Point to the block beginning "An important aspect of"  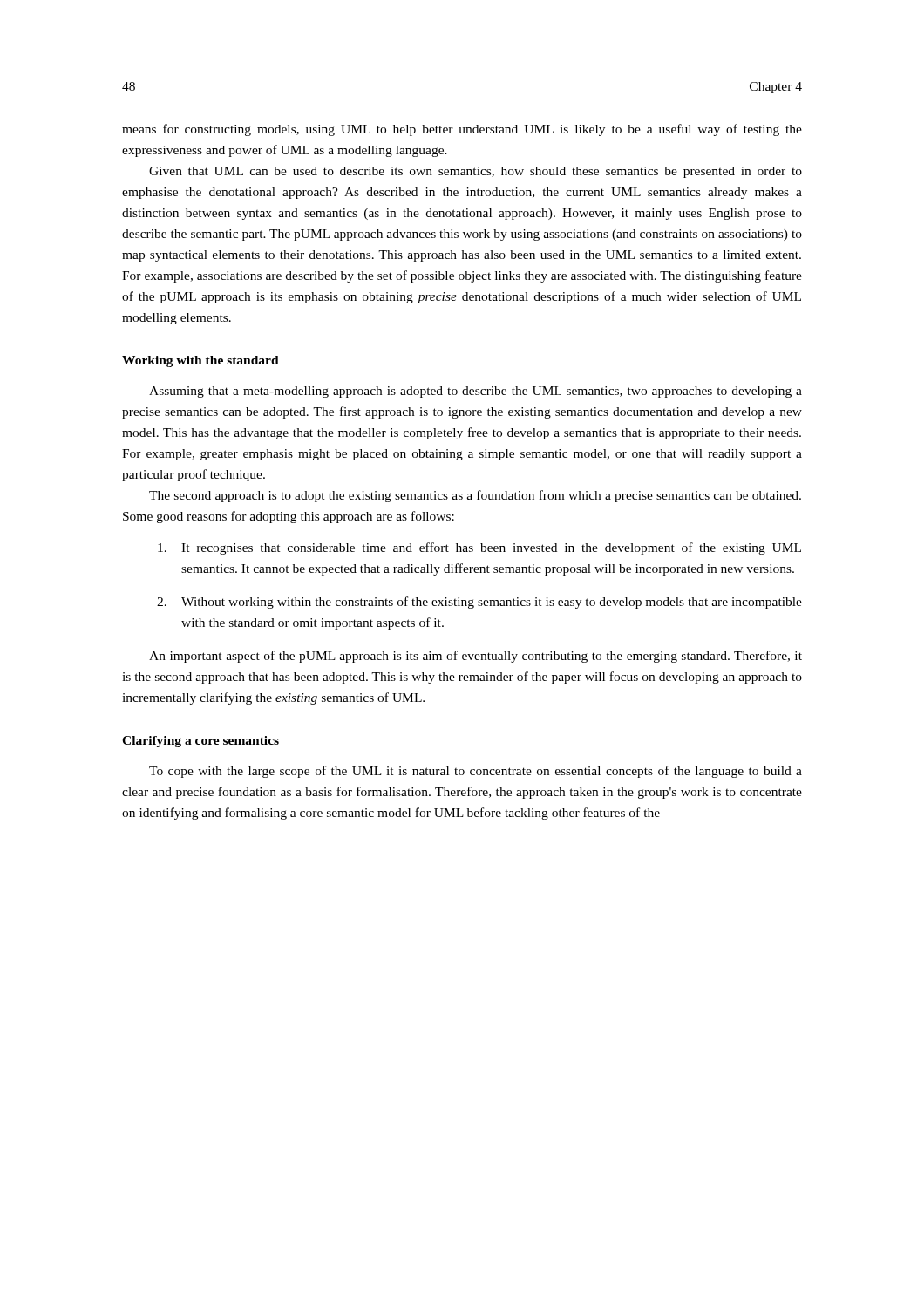[462, 677]
